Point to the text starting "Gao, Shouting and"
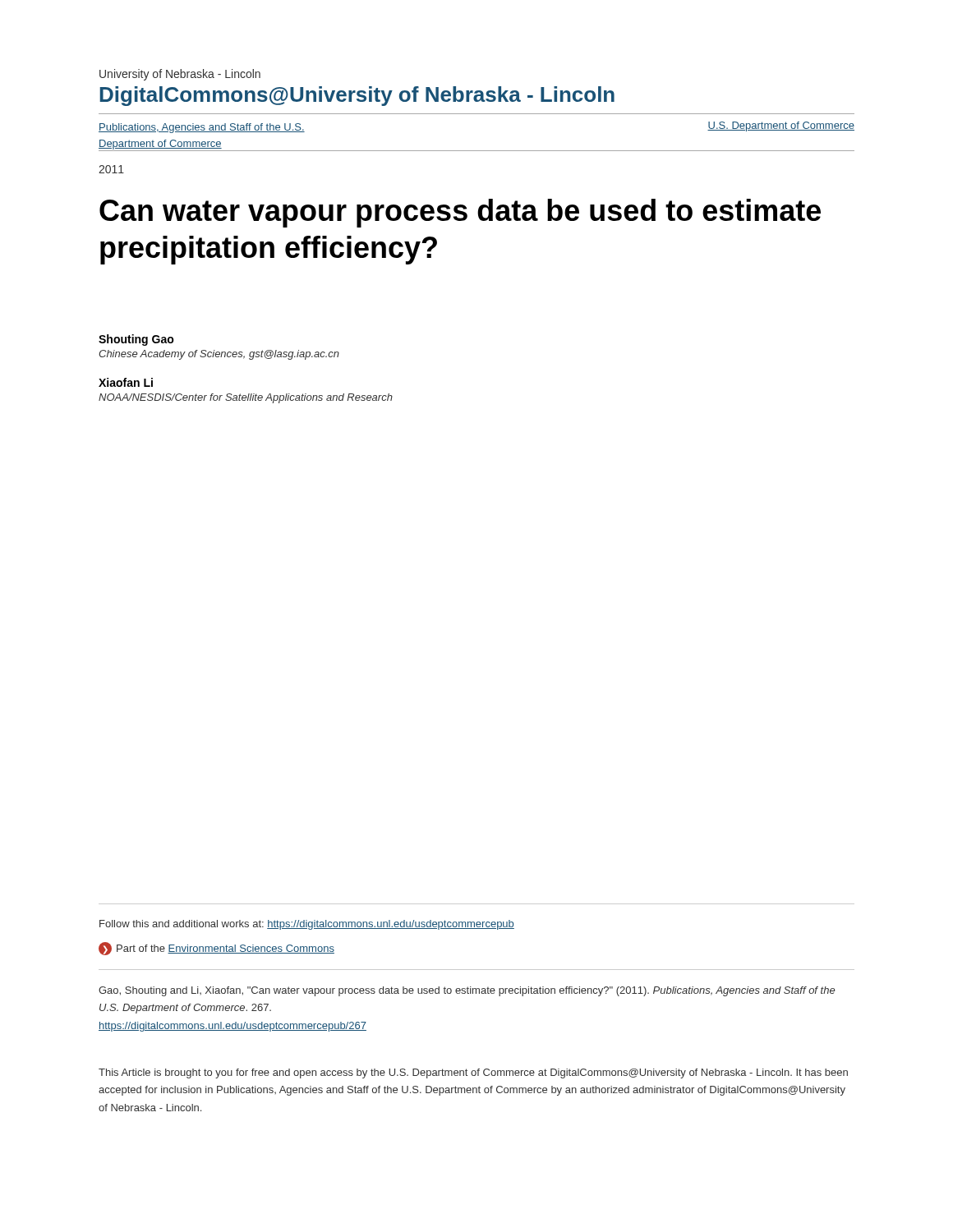Image resolution: width=953 pixels, height=1232 pixels. [467, 991]
